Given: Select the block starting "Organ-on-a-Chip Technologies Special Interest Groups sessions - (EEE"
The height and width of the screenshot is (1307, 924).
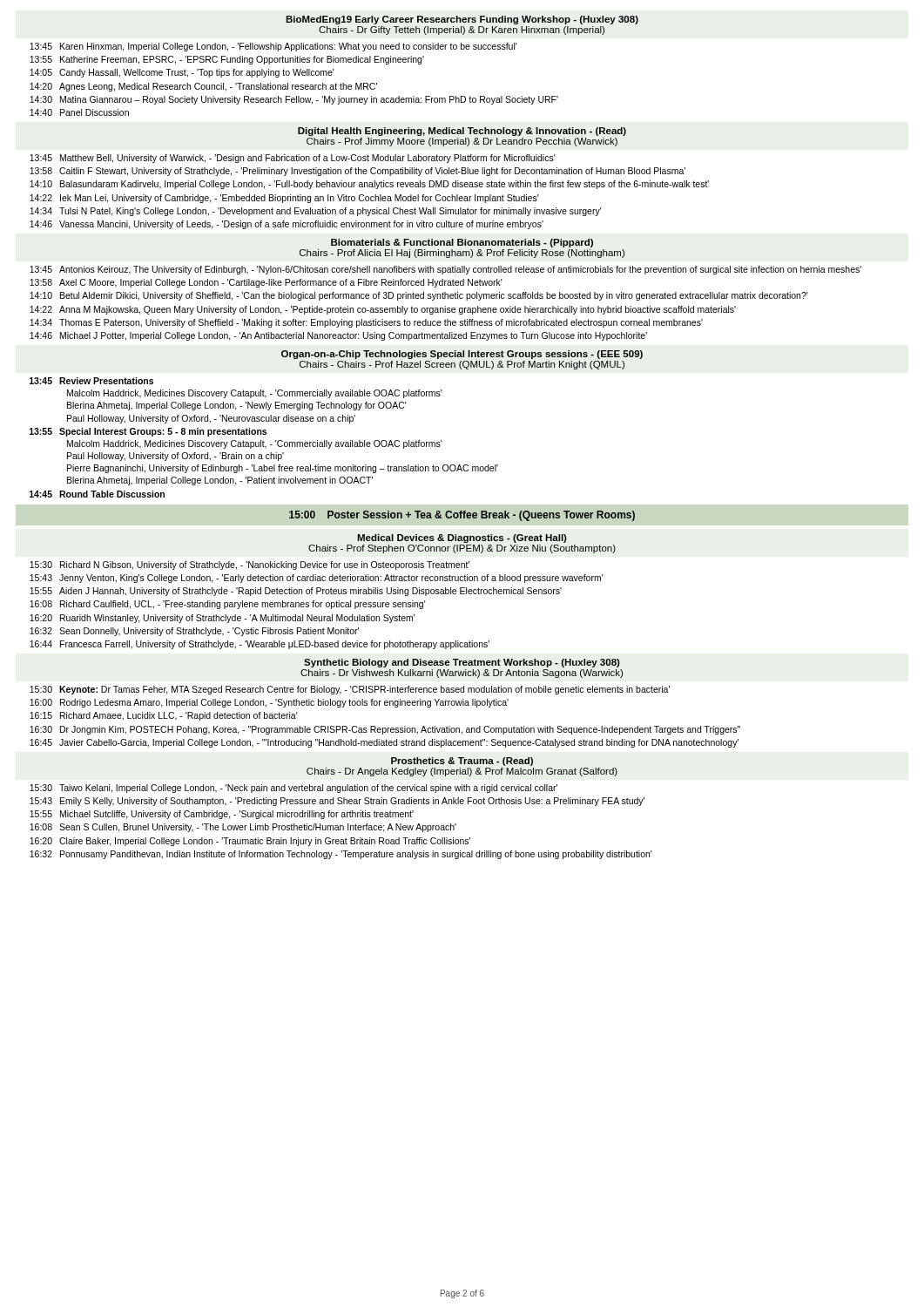Looking at the screenshot, I should (462, 359).
